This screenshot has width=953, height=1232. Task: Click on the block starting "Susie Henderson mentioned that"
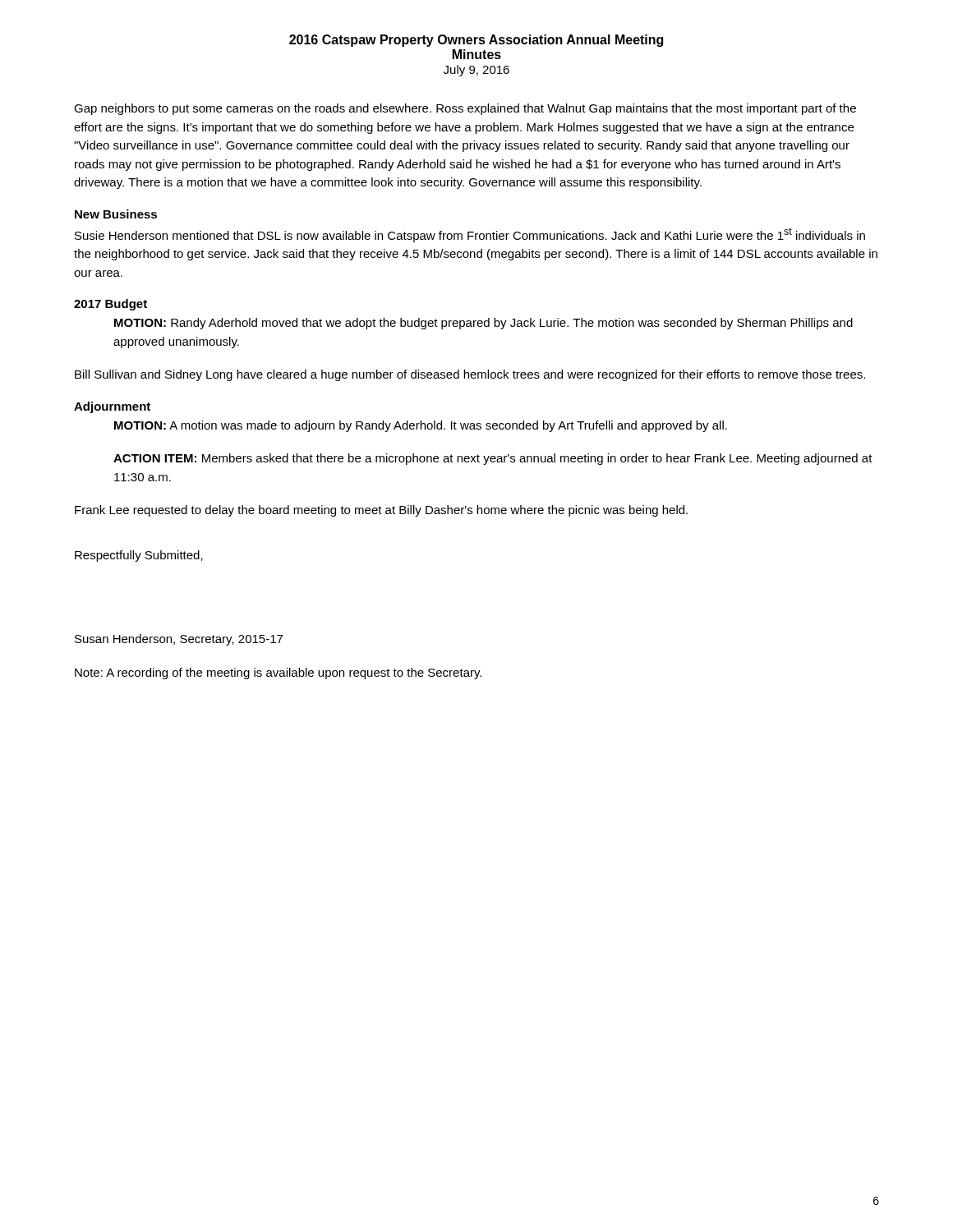coord(476,252)
